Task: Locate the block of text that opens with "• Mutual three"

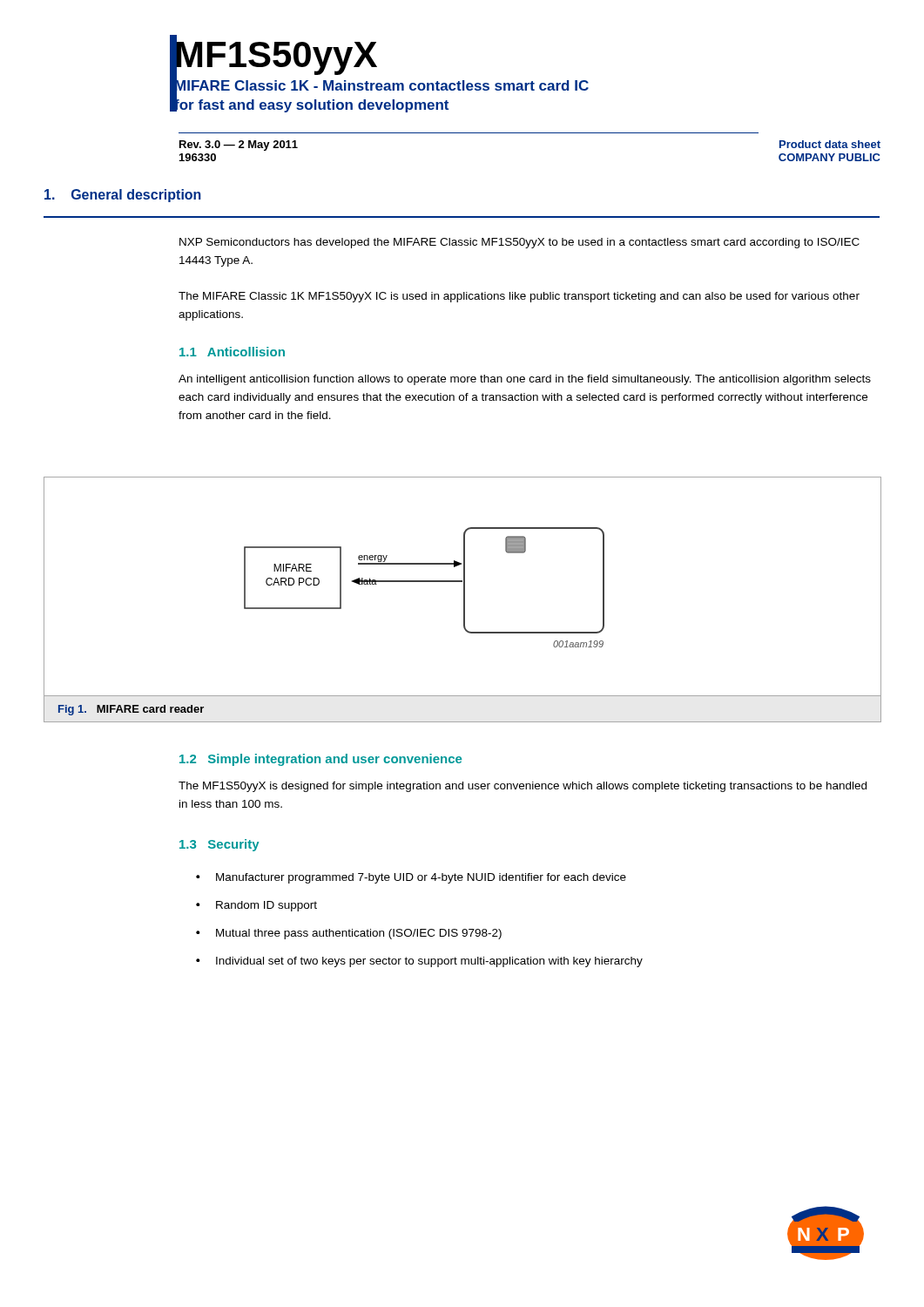Action: tap(349, 933)
